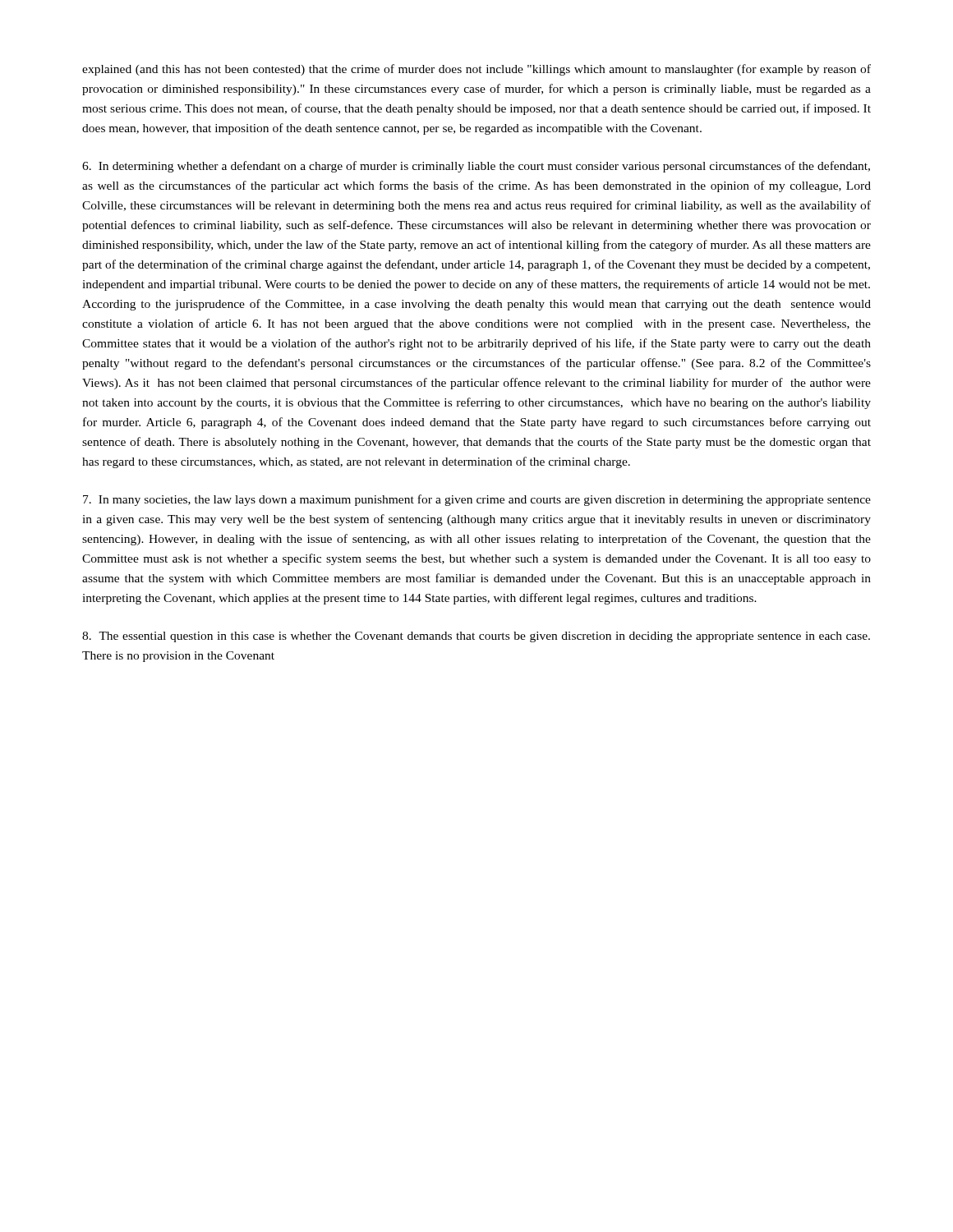Where is the passage that starts "The essential question"?
Image resolution: width=953 pixels, height=1232 pixels.
pos(476,646)
